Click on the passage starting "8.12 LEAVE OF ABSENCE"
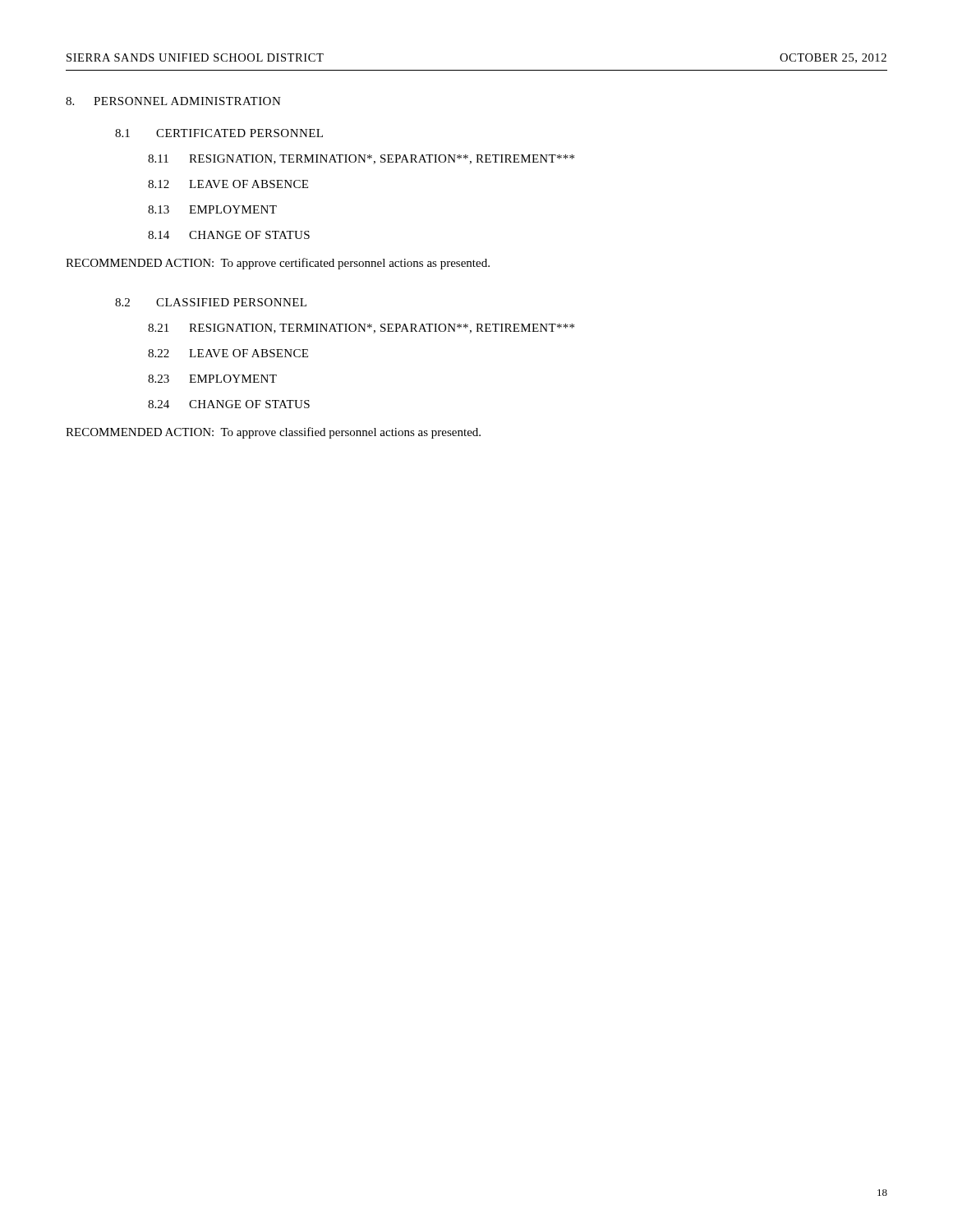The width and height of the screenshot is (953, 1232). pyautogui.click(x=228, y=184)
